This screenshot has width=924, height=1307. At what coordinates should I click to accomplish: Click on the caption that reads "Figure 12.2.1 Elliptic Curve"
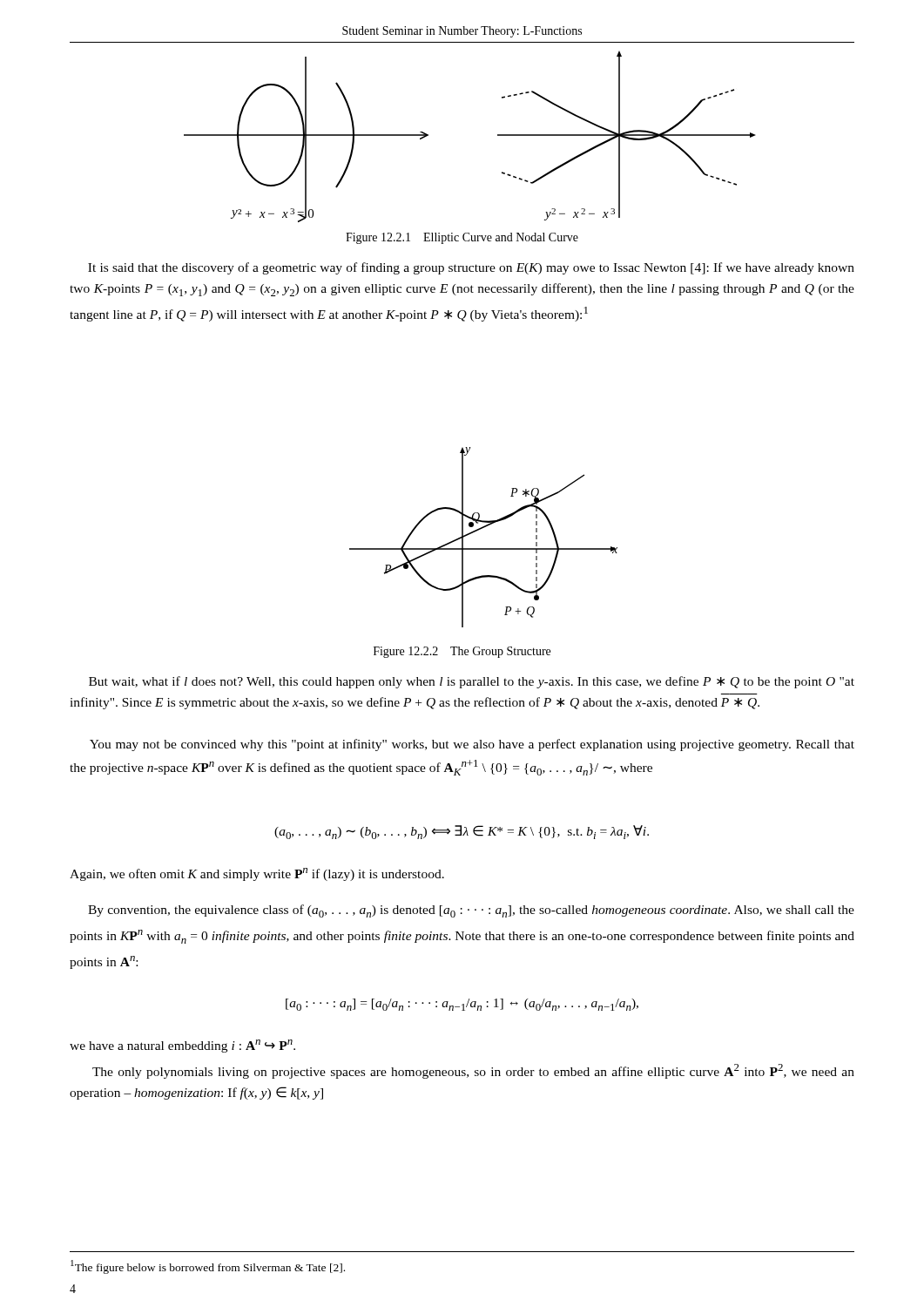click(462, 237)
